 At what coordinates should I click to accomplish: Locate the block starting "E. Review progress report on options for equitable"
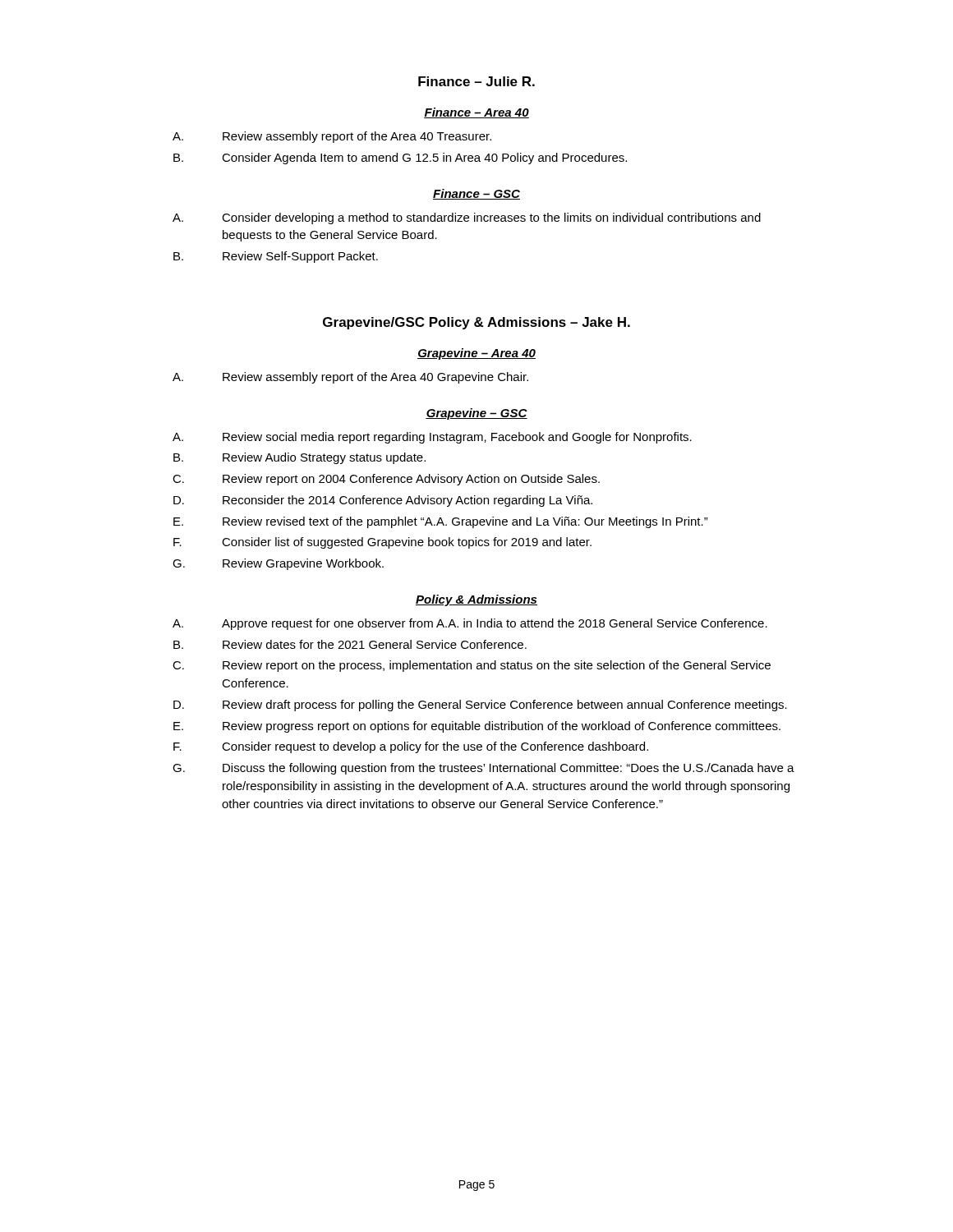coord(476,726)
